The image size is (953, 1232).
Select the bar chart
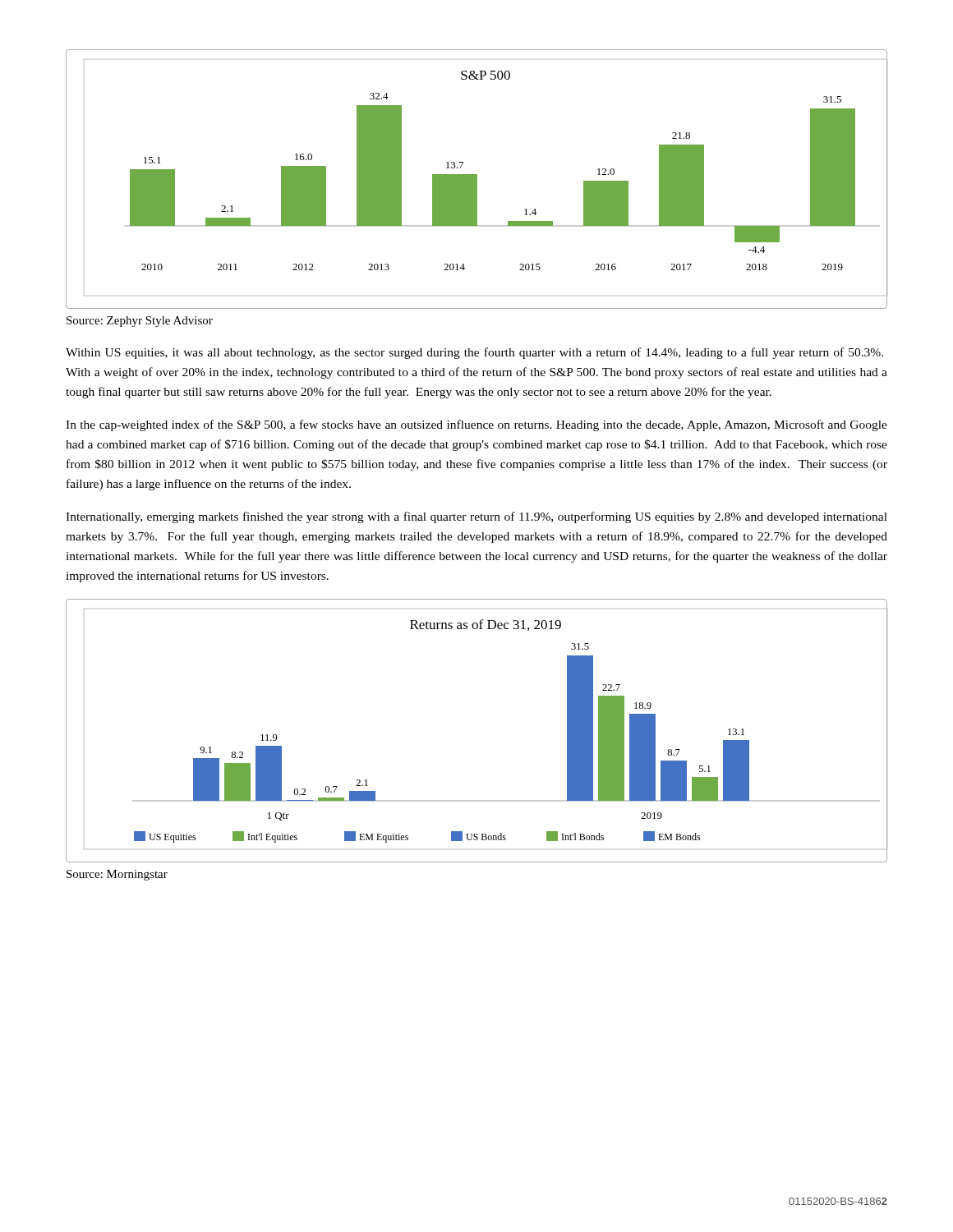tap(476, 179)
